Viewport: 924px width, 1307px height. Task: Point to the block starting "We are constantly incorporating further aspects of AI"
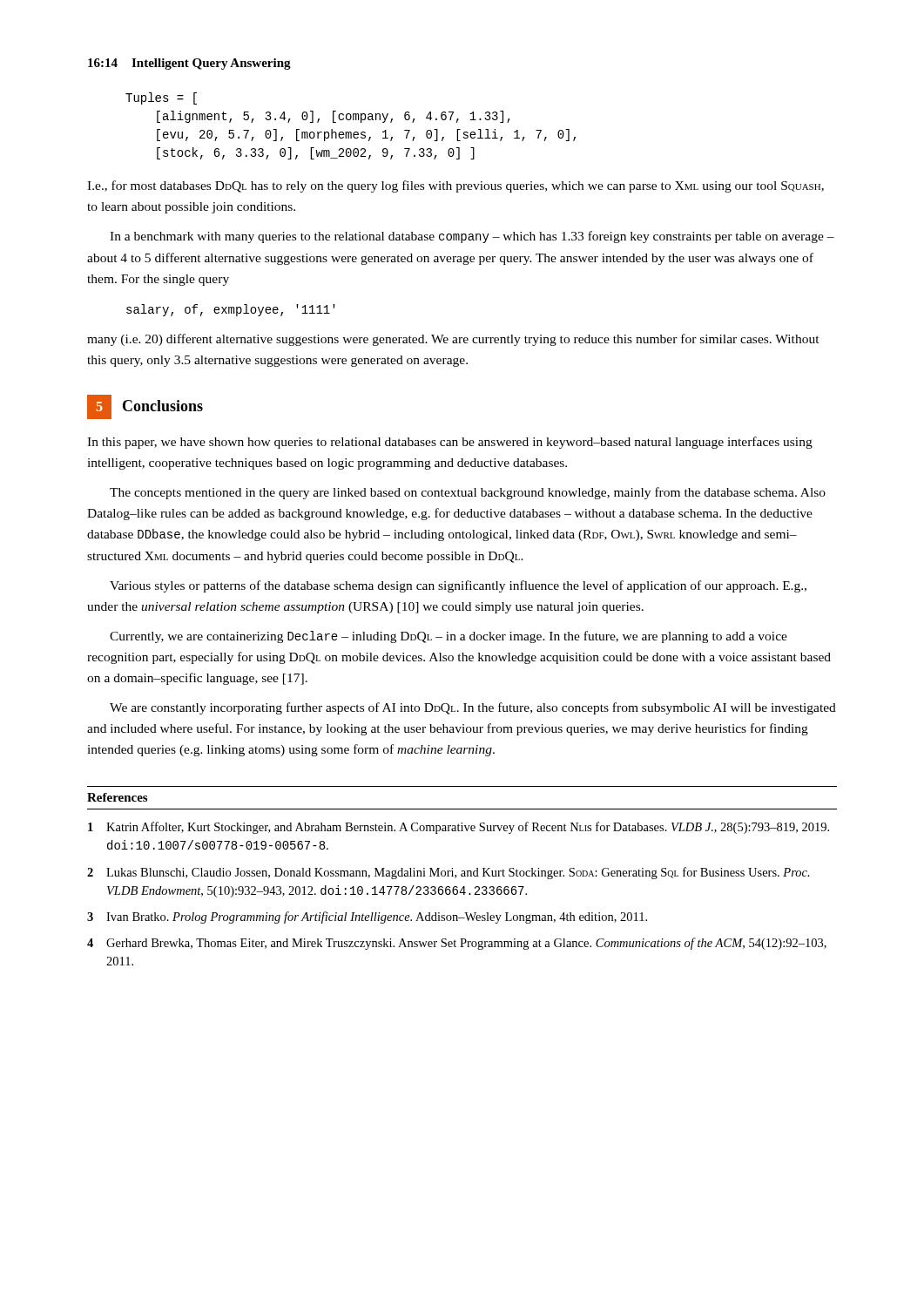[462, 729]
